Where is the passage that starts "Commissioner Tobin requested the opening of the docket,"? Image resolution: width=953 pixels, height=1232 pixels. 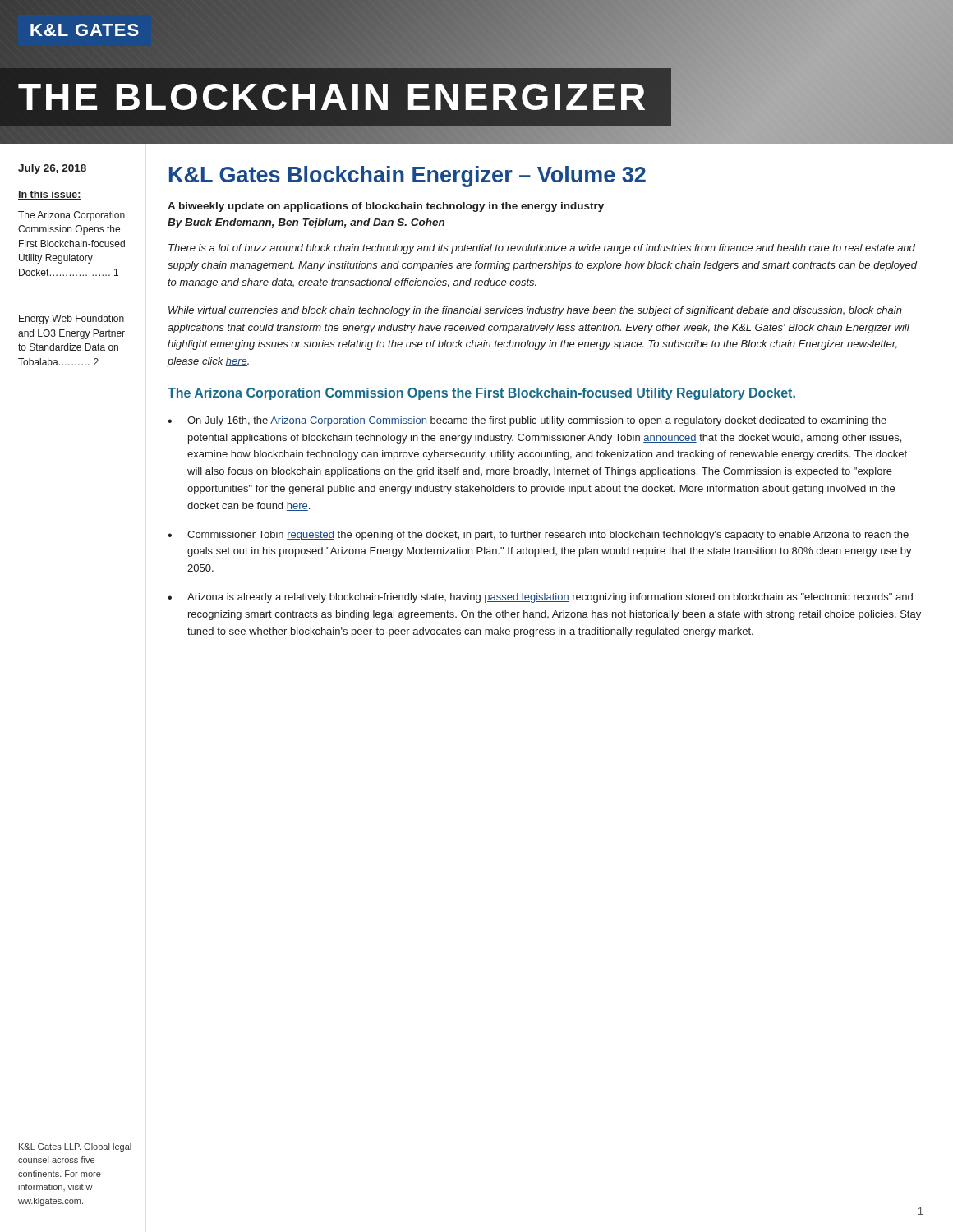(555, 552)
